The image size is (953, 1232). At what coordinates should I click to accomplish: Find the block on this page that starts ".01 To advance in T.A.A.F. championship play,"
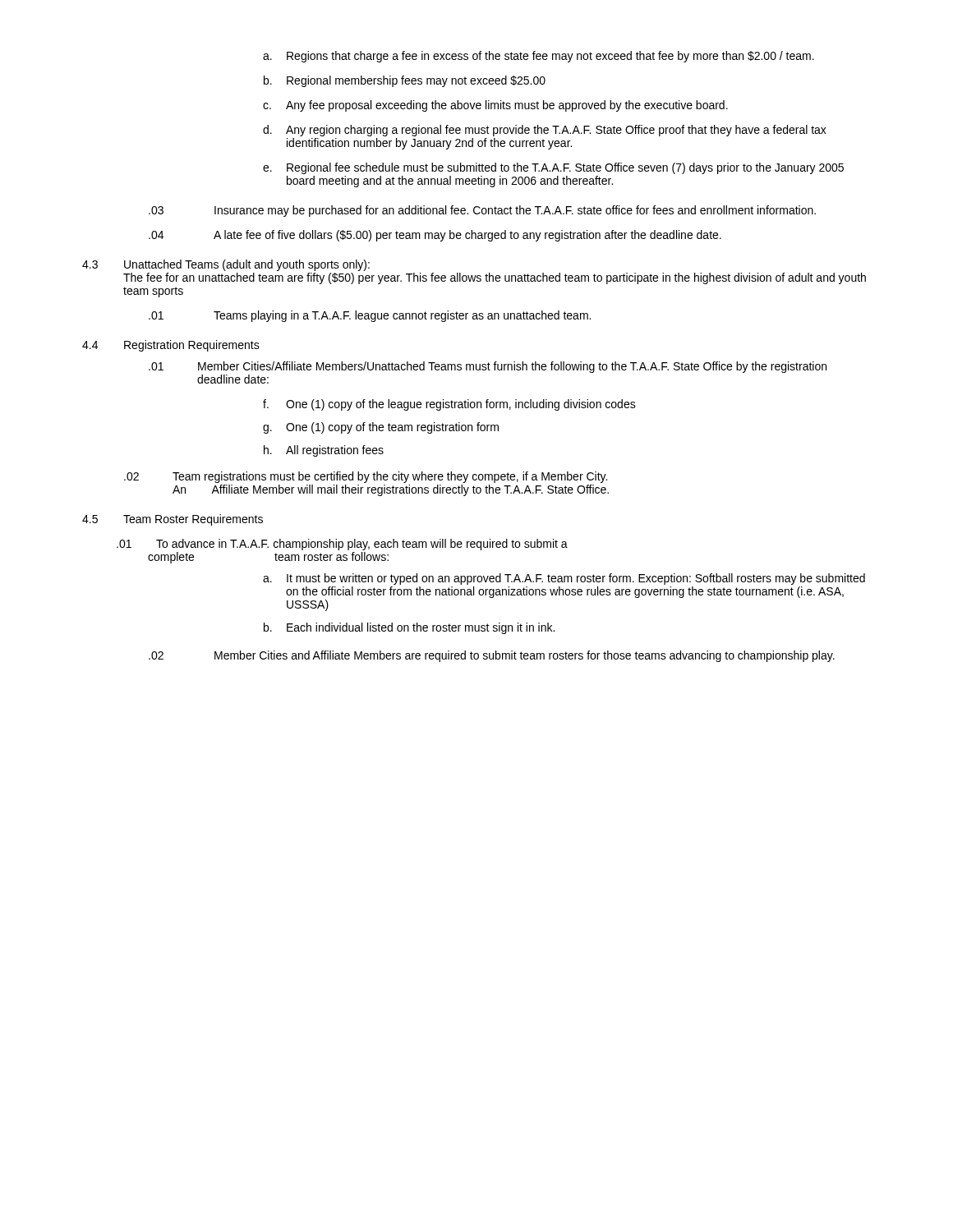point(476,550)
